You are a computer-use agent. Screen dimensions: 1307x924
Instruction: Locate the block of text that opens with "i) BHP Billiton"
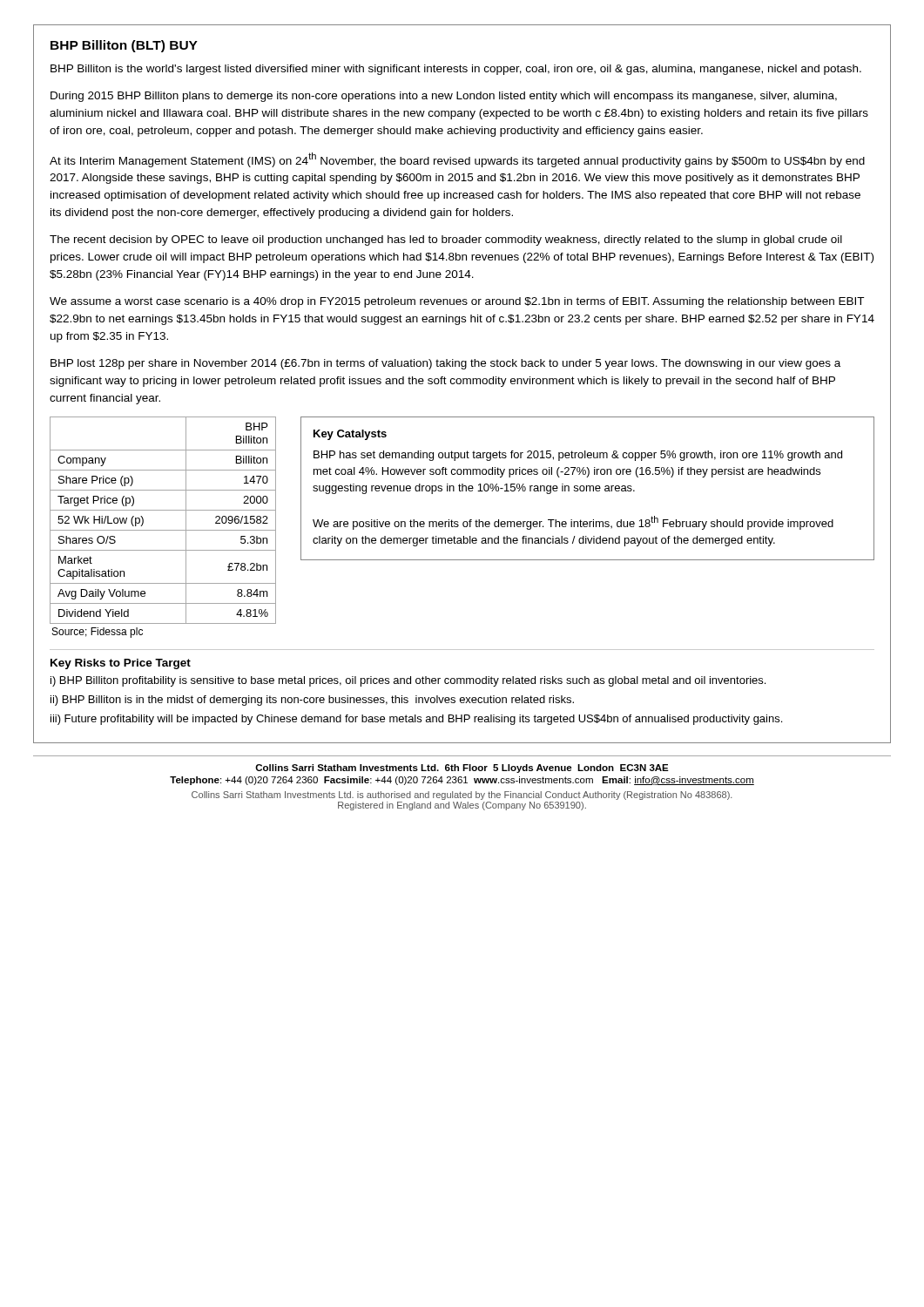[408, 680]
